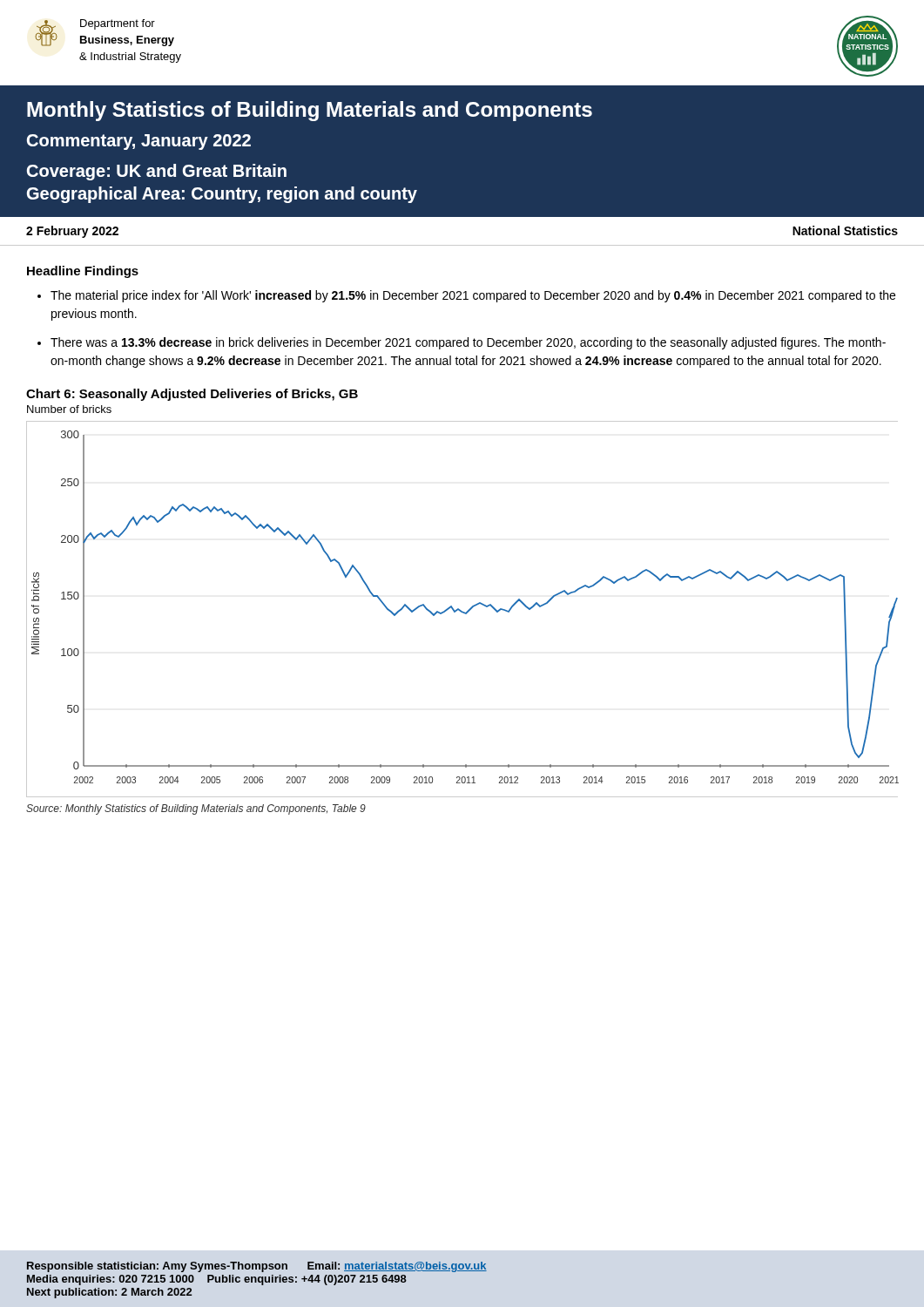The image size is (924, 1307).
Task: Where does it say "Headline Findings"?
Action: 82,271
